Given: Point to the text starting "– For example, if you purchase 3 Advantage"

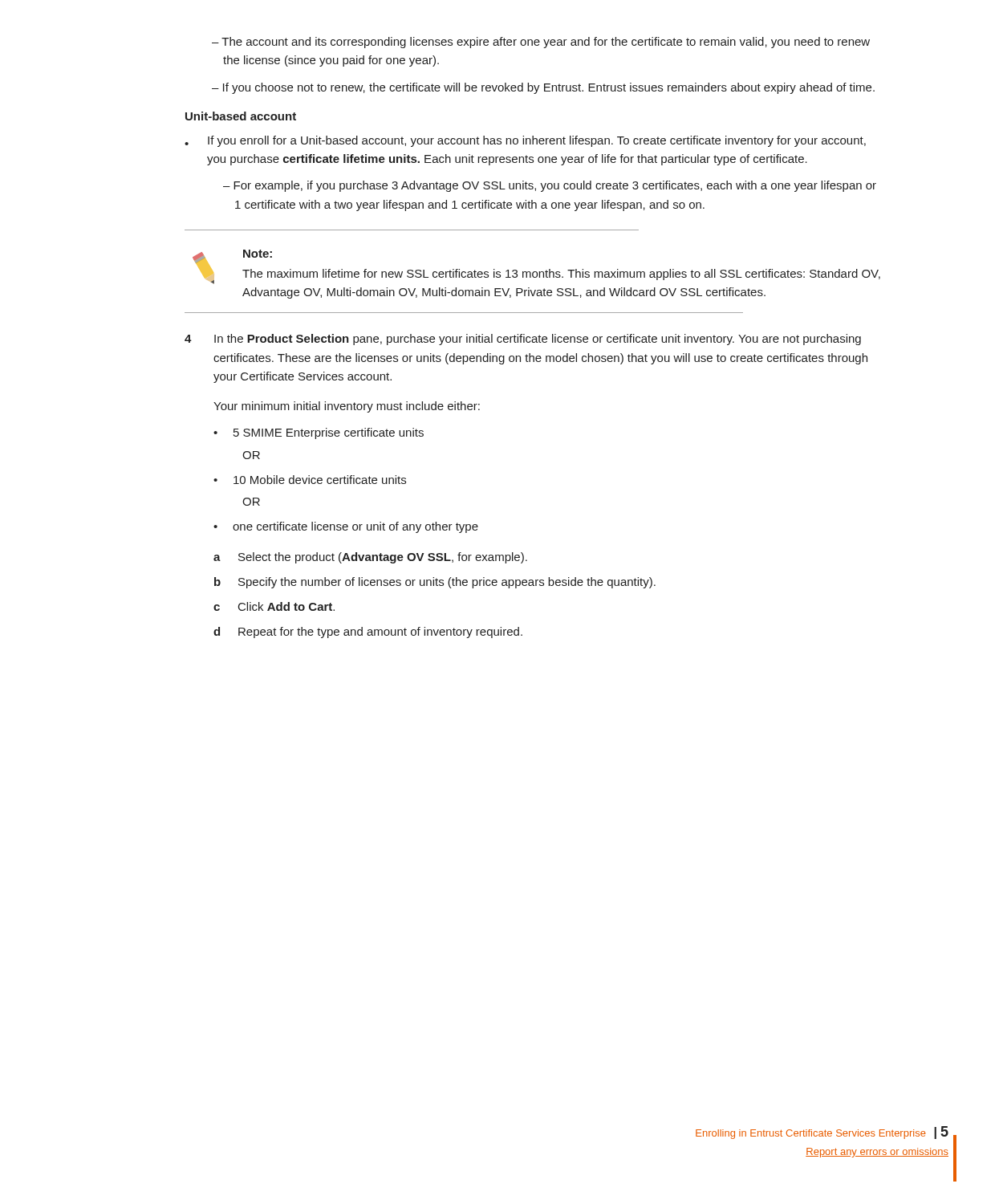Looking at the screenshot, I should (x=550, y=195).
